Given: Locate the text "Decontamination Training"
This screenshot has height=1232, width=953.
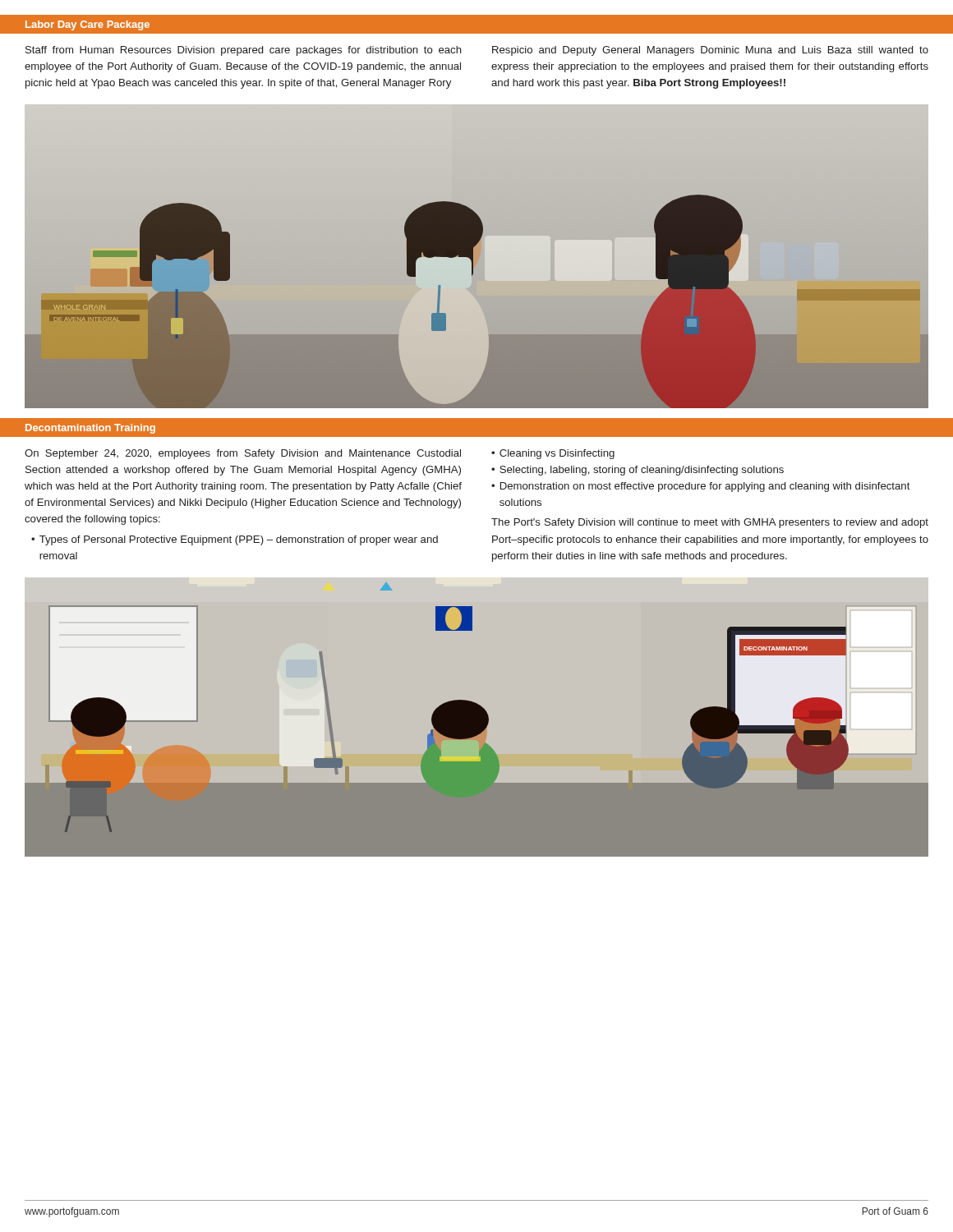Looking at the screenshot, I should 90,428.
